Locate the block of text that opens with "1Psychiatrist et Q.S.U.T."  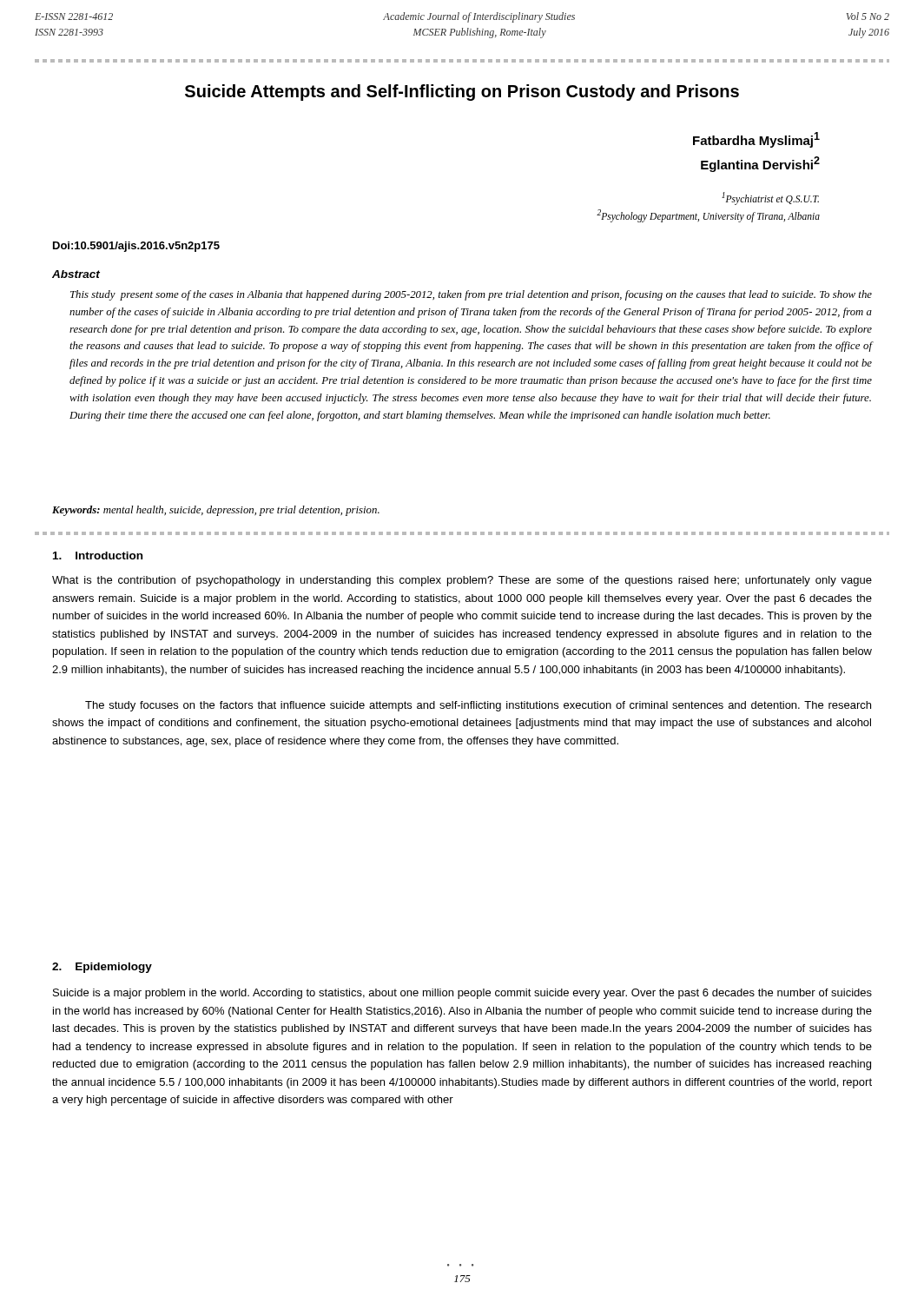pyautogui.click(x=708, y=206)
